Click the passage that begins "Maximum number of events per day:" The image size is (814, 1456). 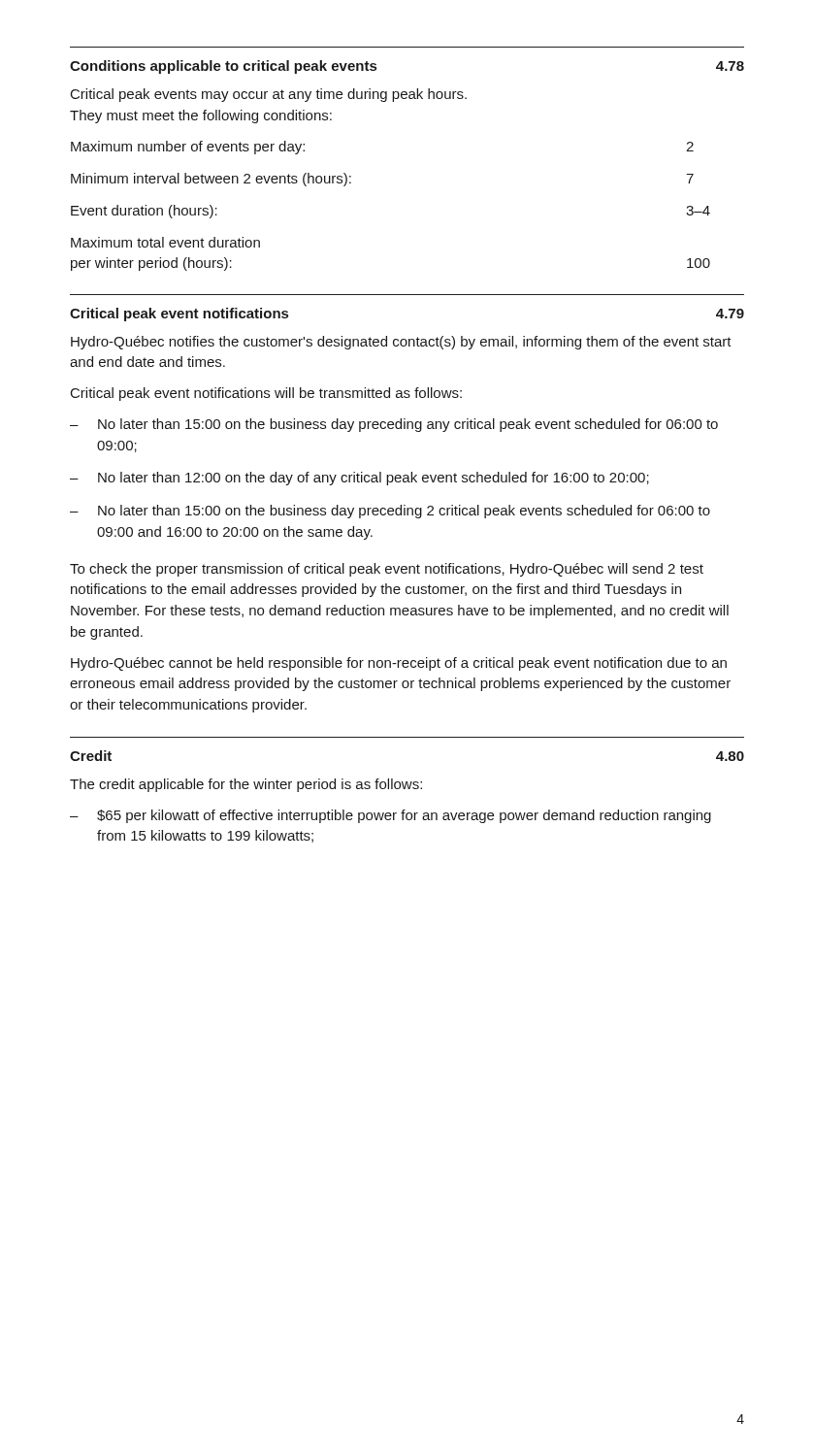coord(184,147)
